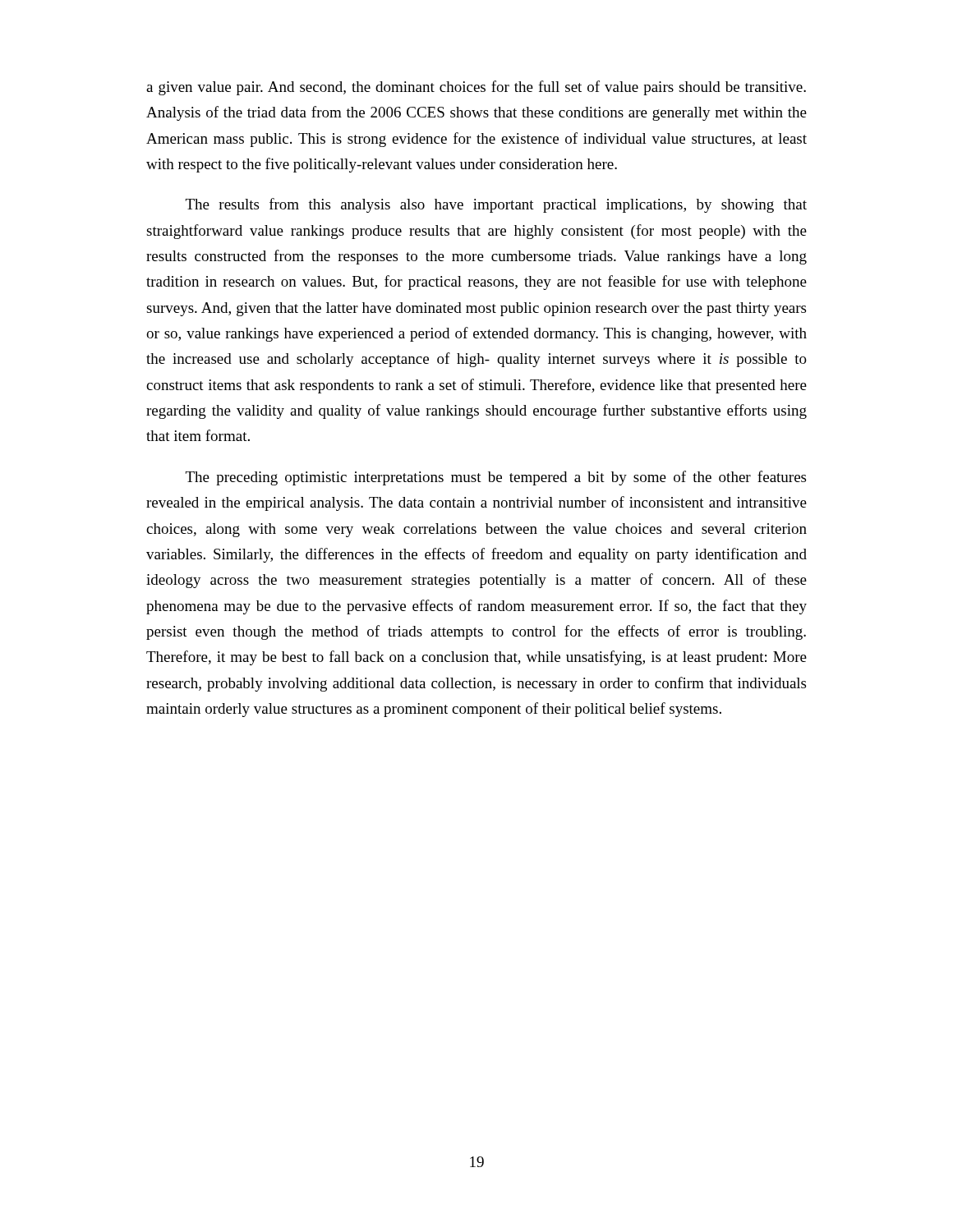The height and width of the screenshot is (1232, 953).
Task: Find the text block with the text "The preceding optimistic"
Action: pyautogui.click(x=476, y=593)
